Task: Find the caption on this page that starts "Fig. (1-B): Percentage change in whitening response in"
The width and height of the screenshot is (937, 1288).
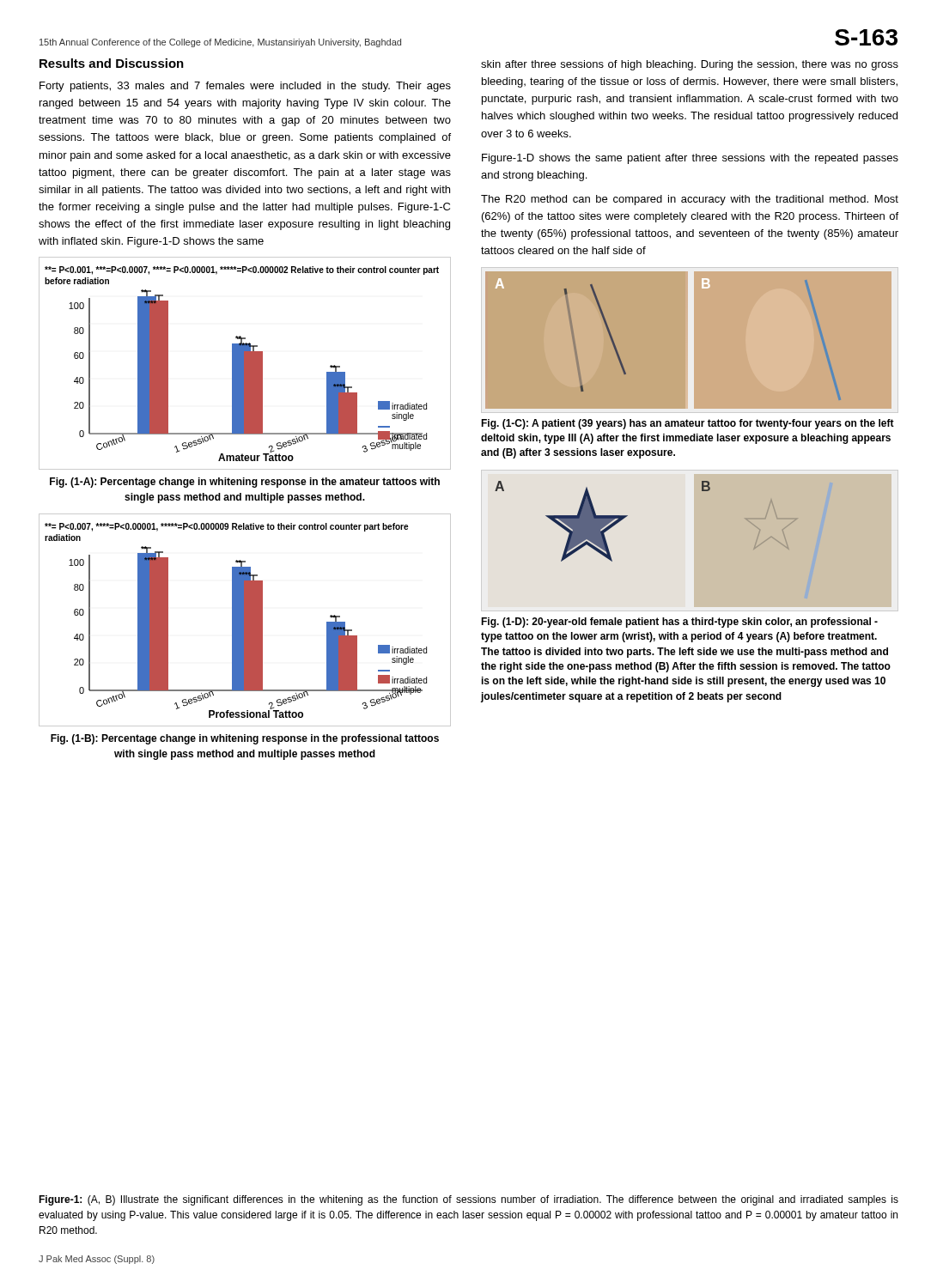Action: coord(245,746)
